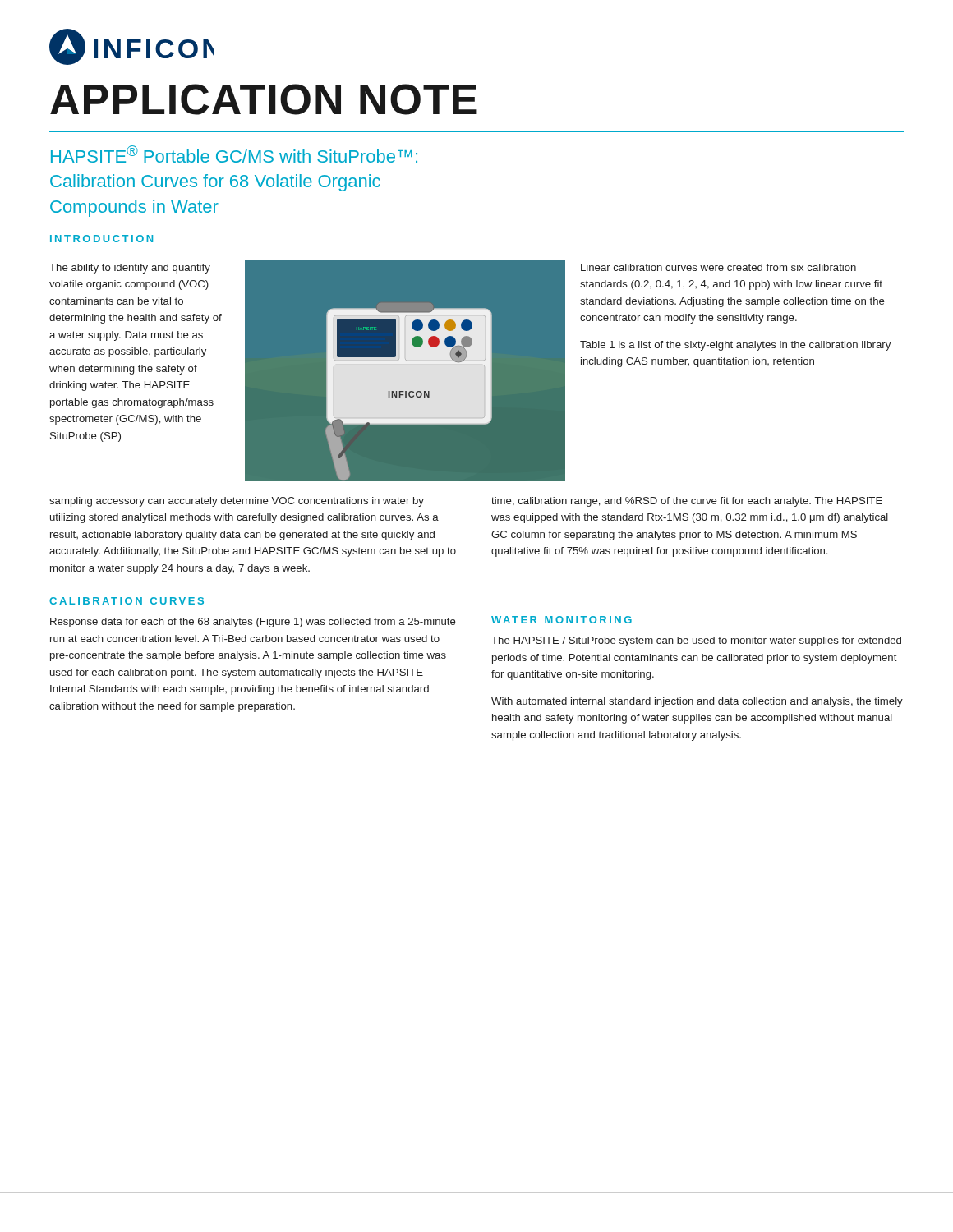Locate the element starting "Linear calibration curves"
The height and width of the screenshot is (1232, 953).
point(732,293)
